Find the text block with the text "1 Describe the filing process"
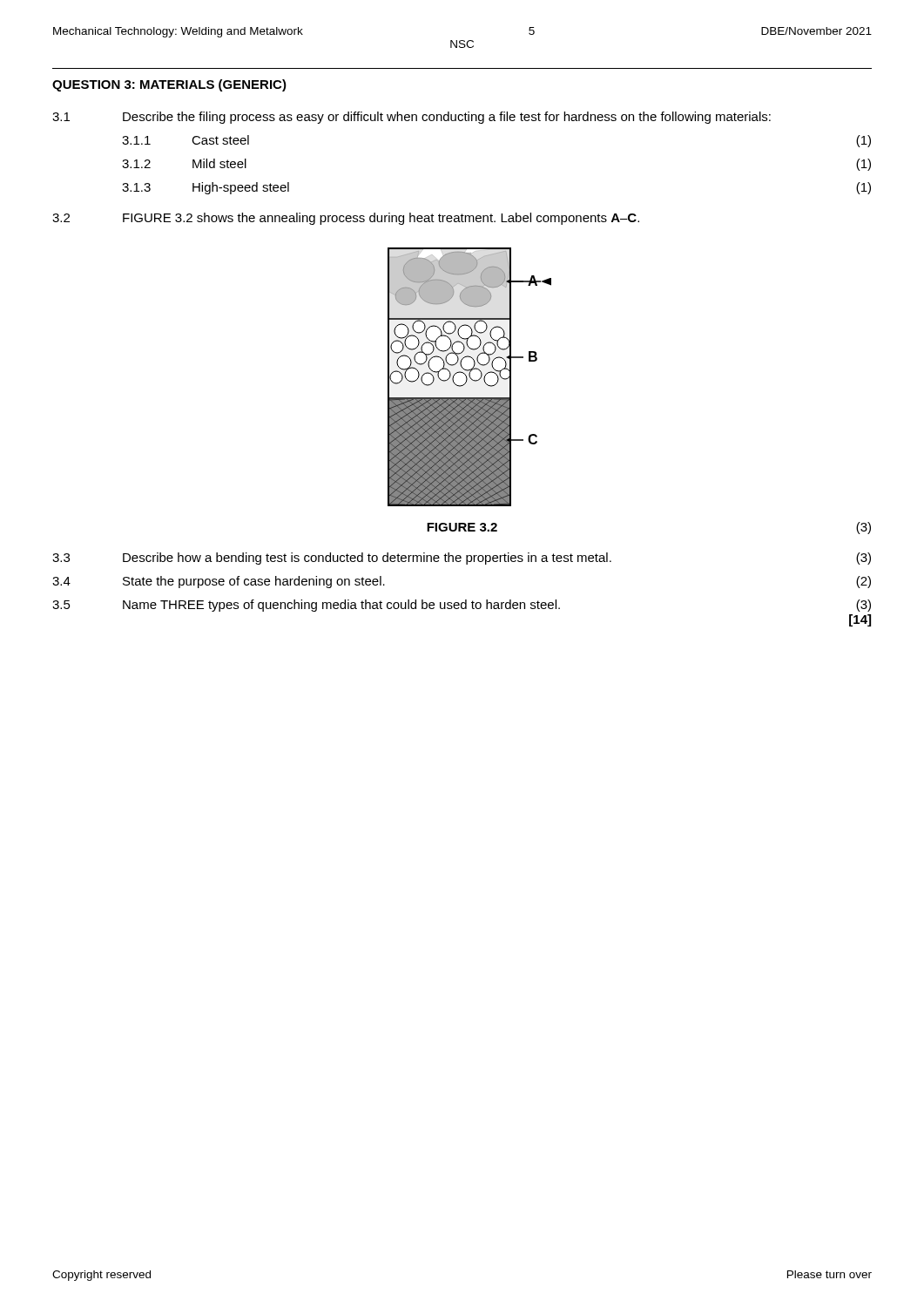 (462, 116)
